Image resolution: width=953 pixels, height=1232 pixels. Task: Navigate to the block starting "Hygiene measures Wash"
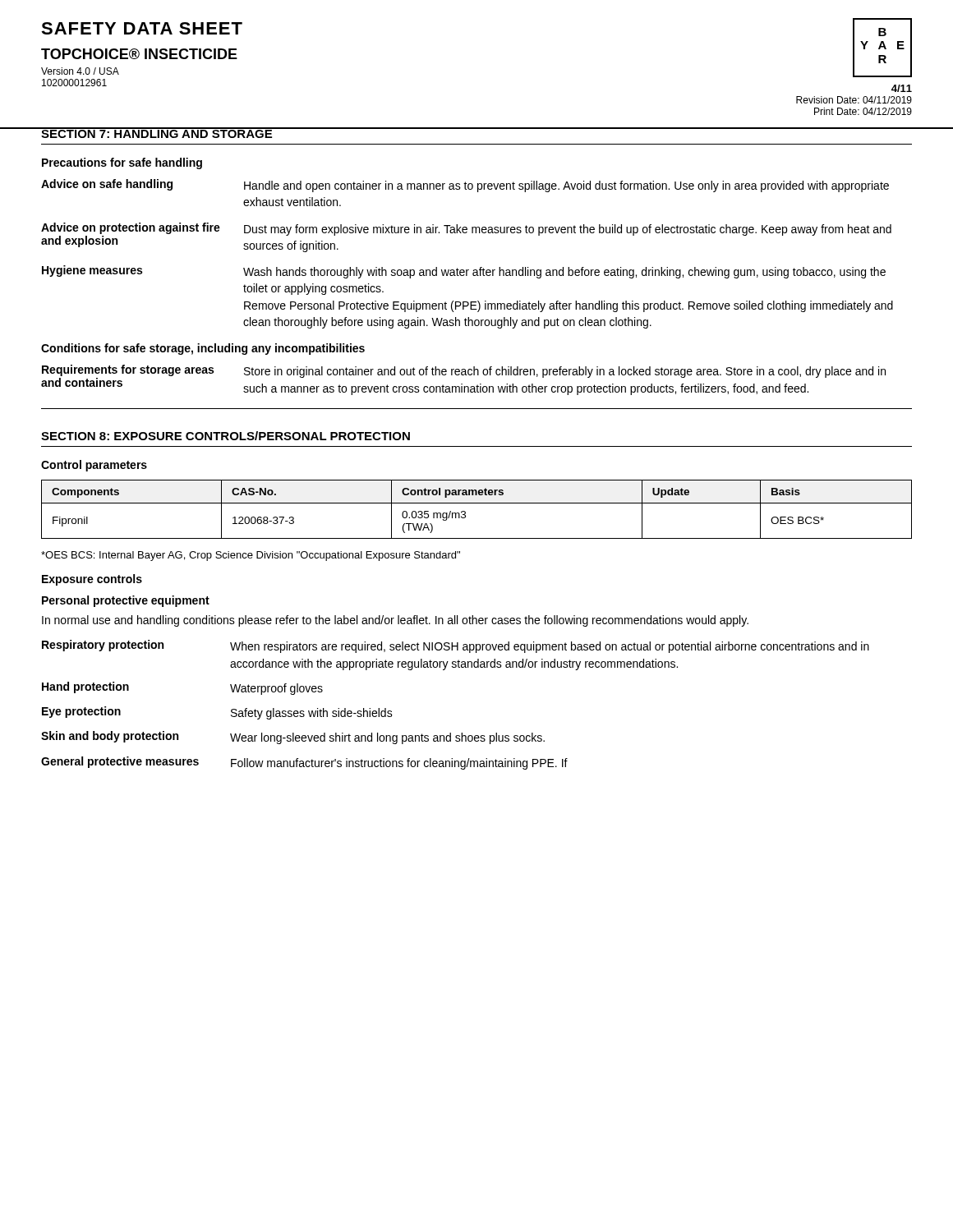(476, 297)
